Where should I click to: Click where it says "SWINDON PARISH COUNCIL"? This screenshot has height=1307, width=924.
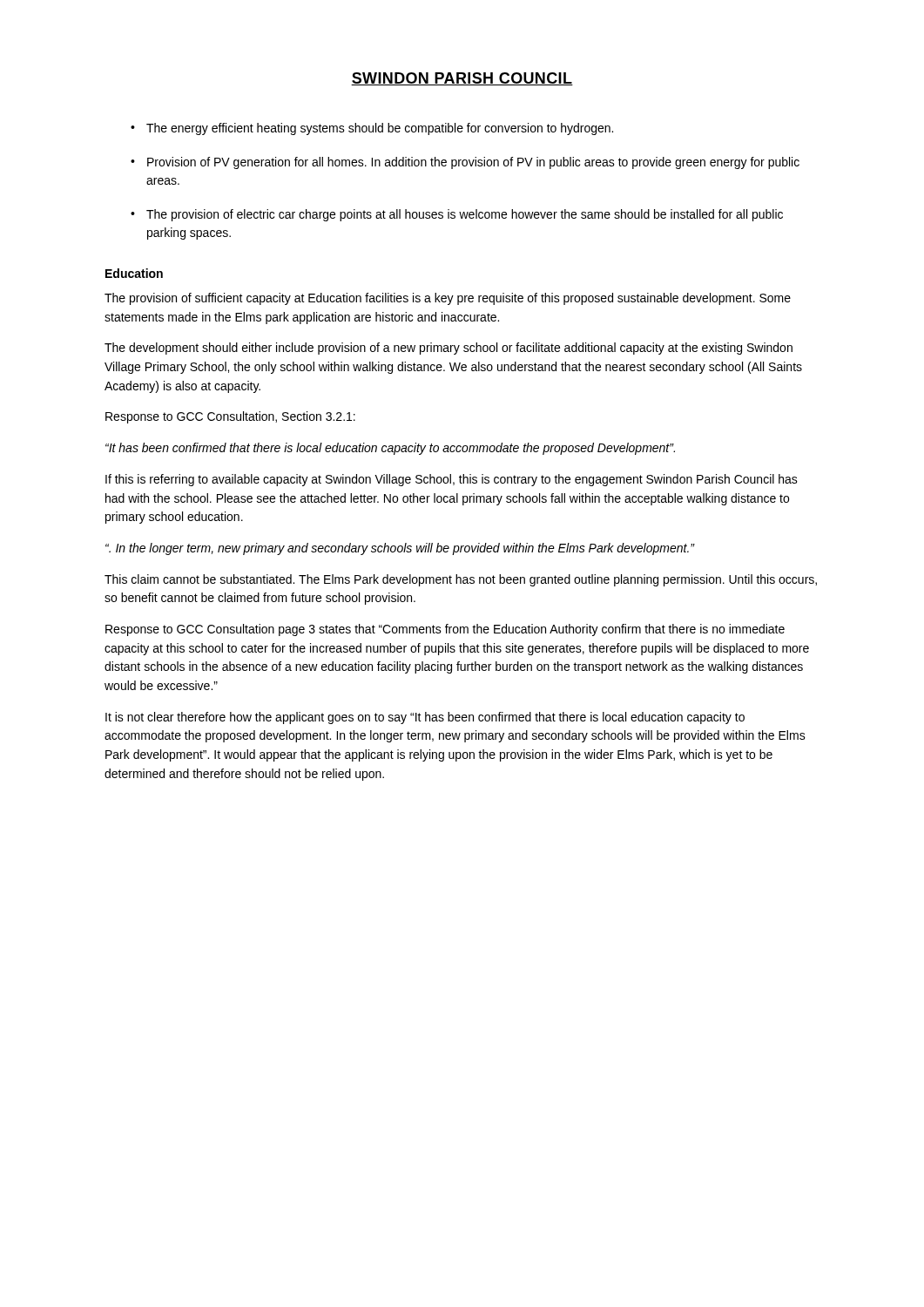pos(462,78)
